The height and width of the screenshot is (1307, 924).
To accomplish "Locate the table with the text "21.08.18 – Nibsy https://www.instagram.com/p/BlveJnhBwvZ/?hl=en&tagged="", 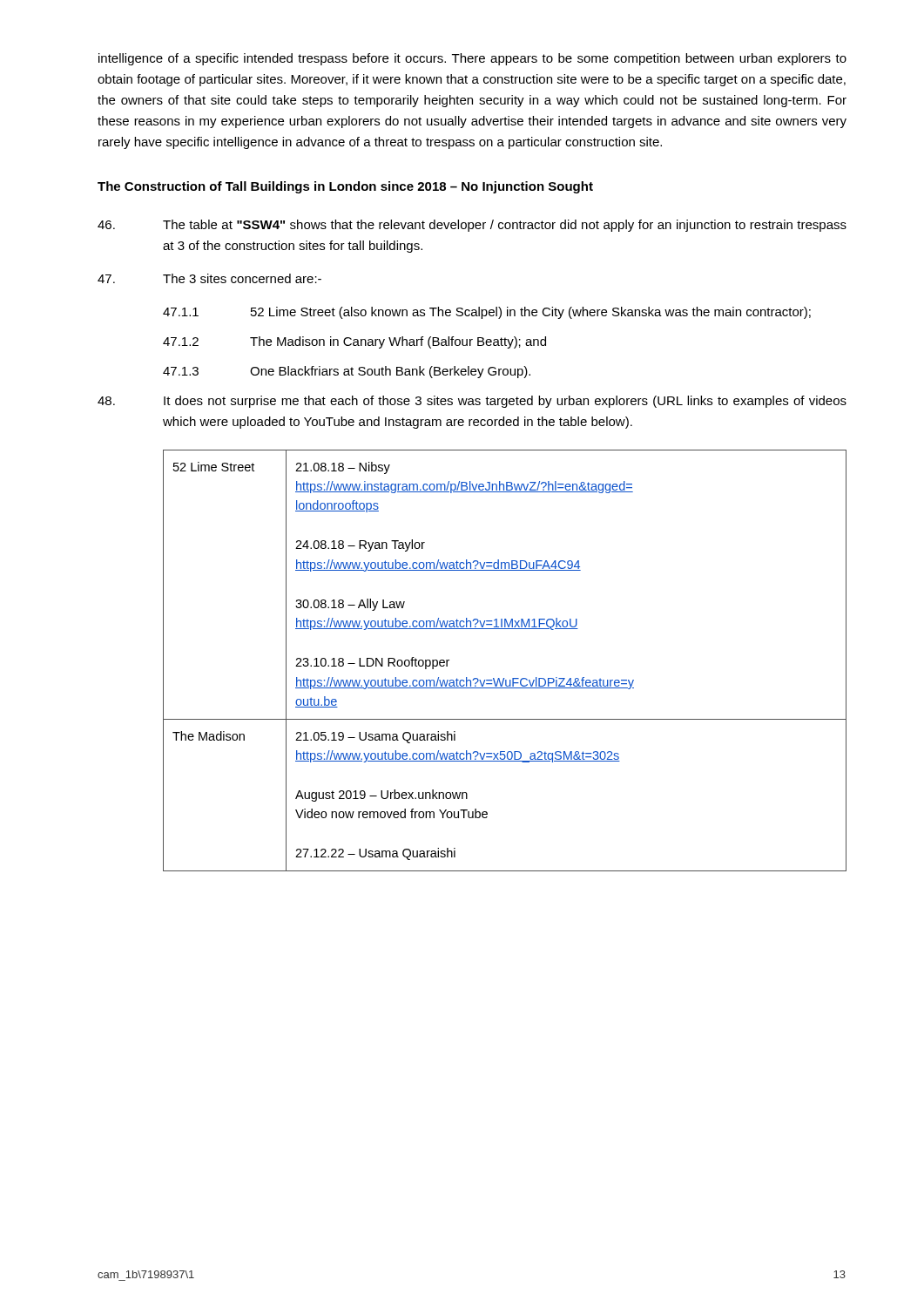I will [505, 660].
